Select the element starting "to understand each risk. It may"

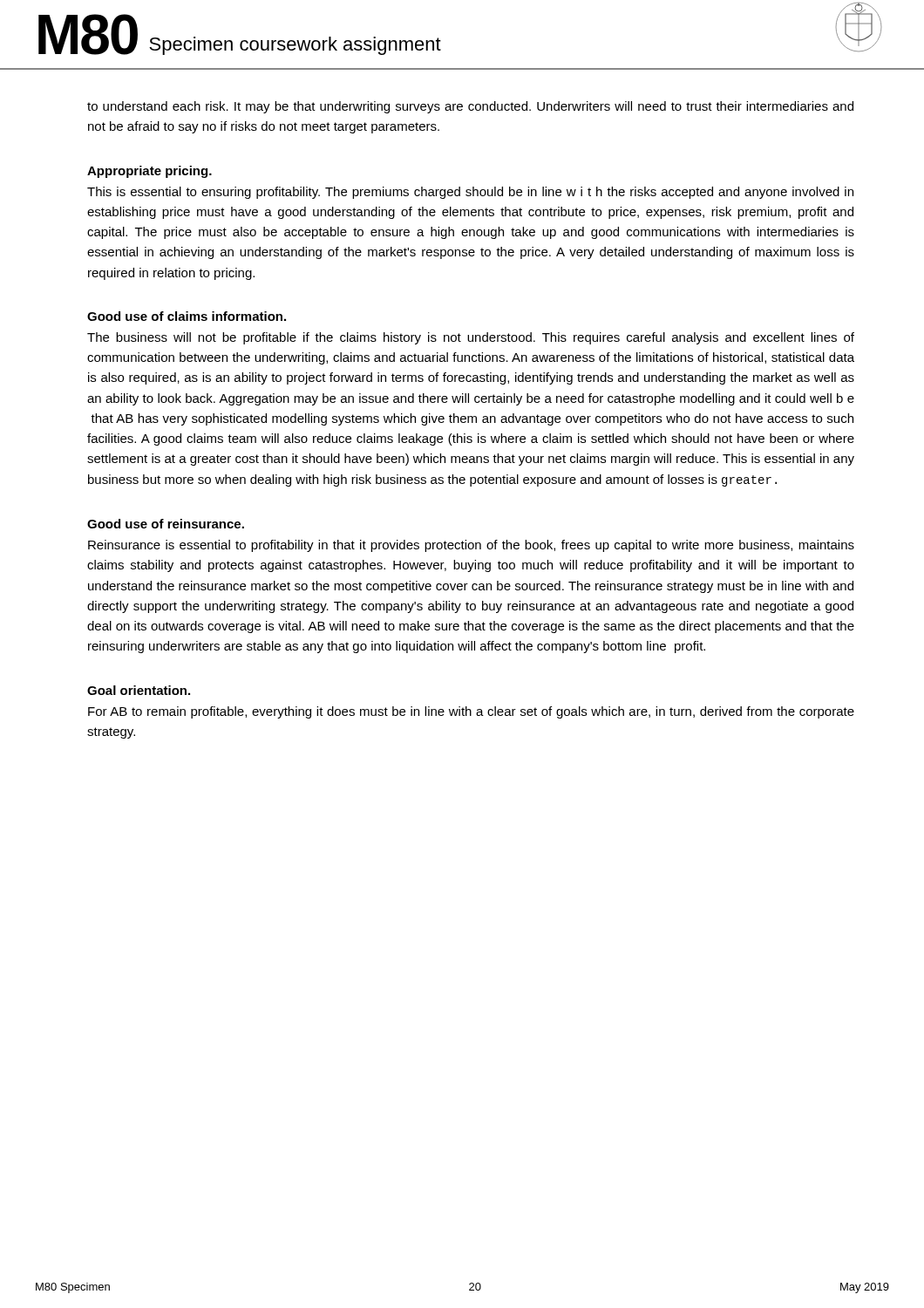471,116
